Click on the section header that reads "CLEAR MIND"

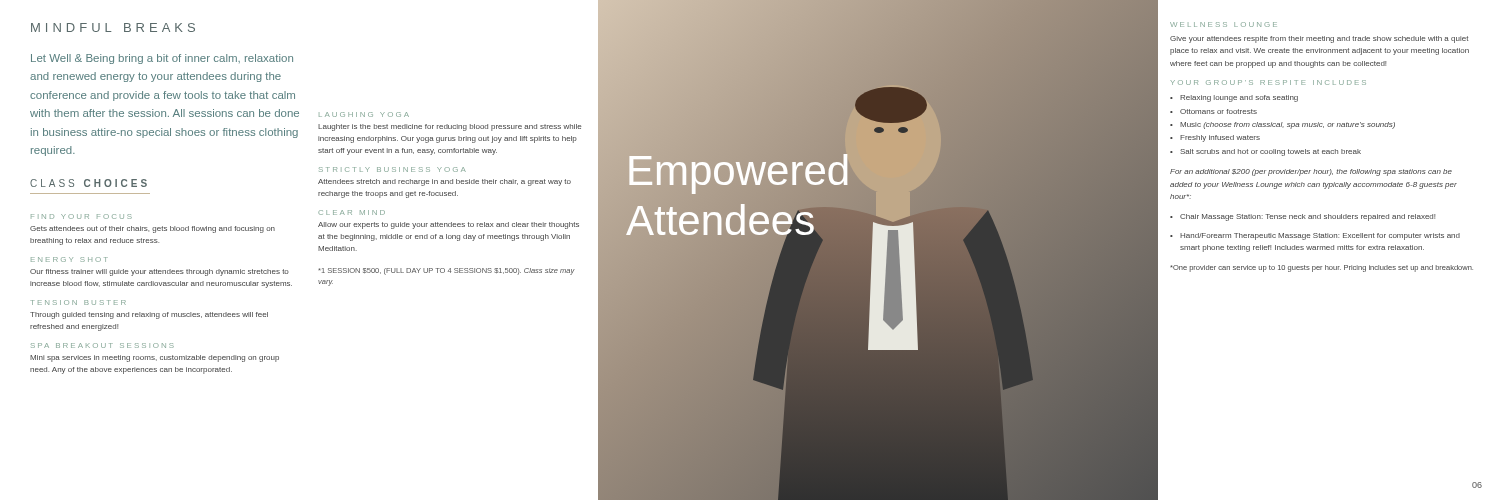453,212
